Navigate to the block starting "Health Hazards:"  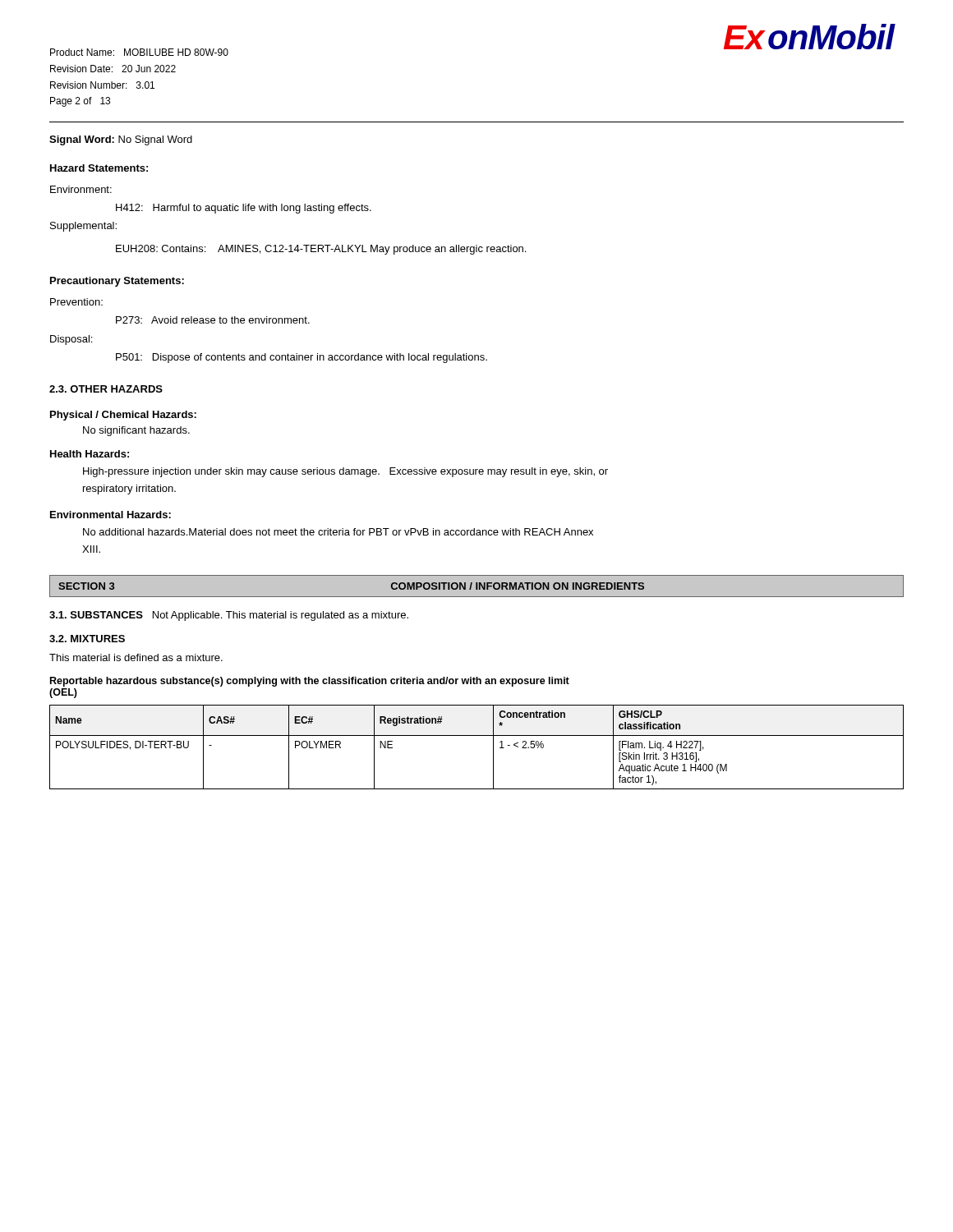tap(90, 454)
